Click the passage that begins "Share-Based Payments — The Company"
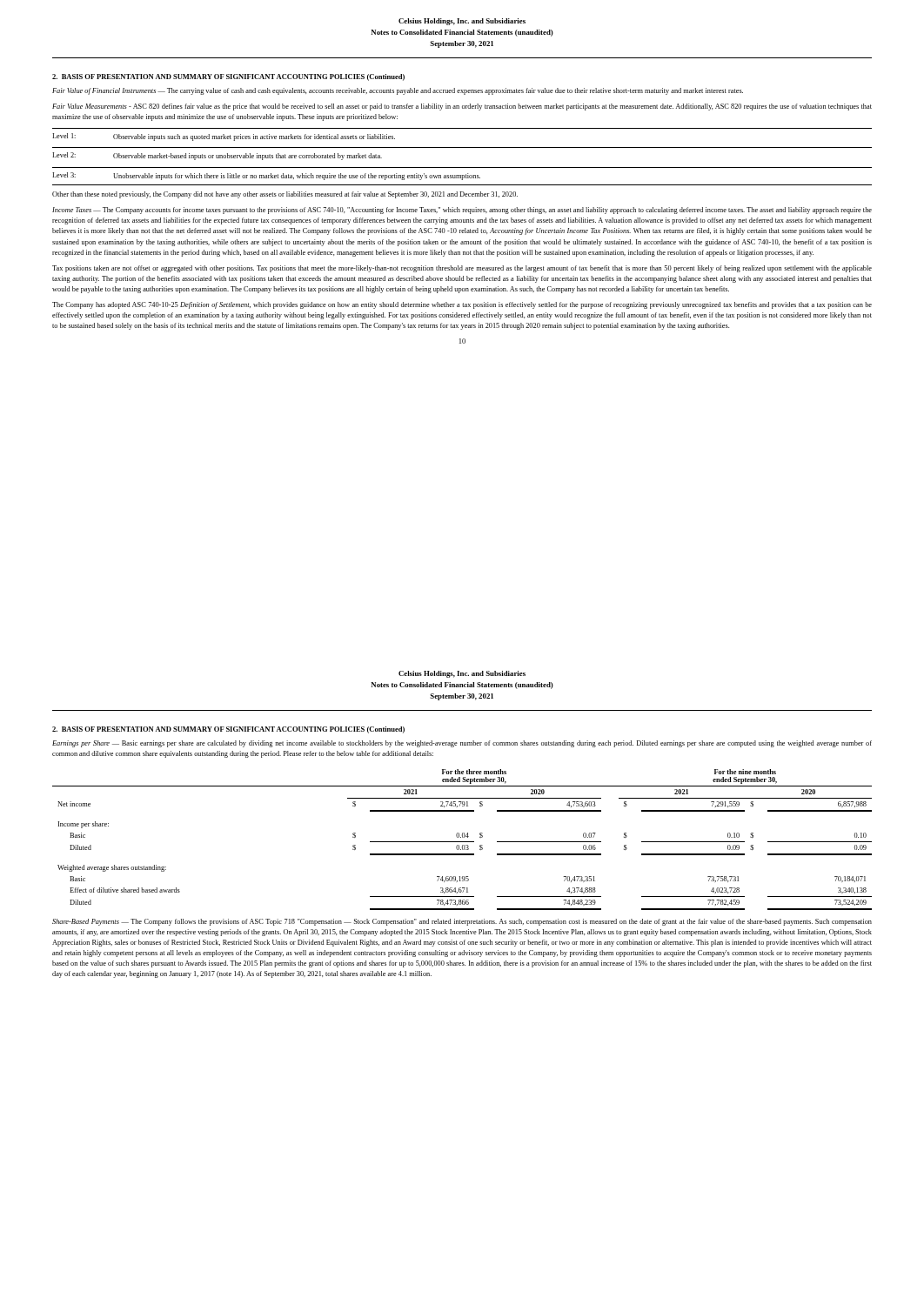Viewport: 924px width, 1305px height. (462, 948)
